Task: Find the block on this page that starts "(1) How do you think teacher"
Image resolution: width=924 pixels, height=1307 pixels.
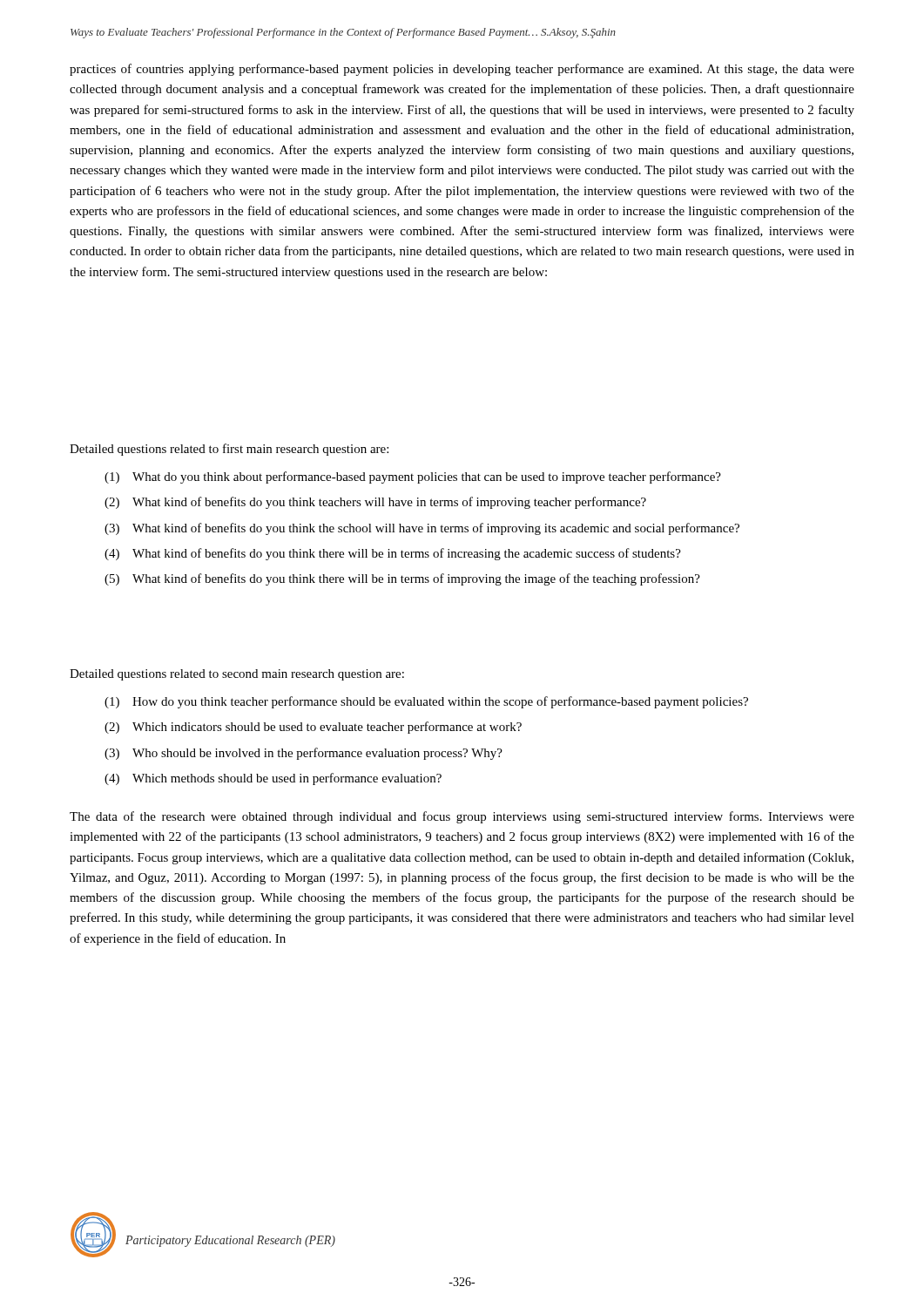Action: pyautogui.click(x=479, y=702)
